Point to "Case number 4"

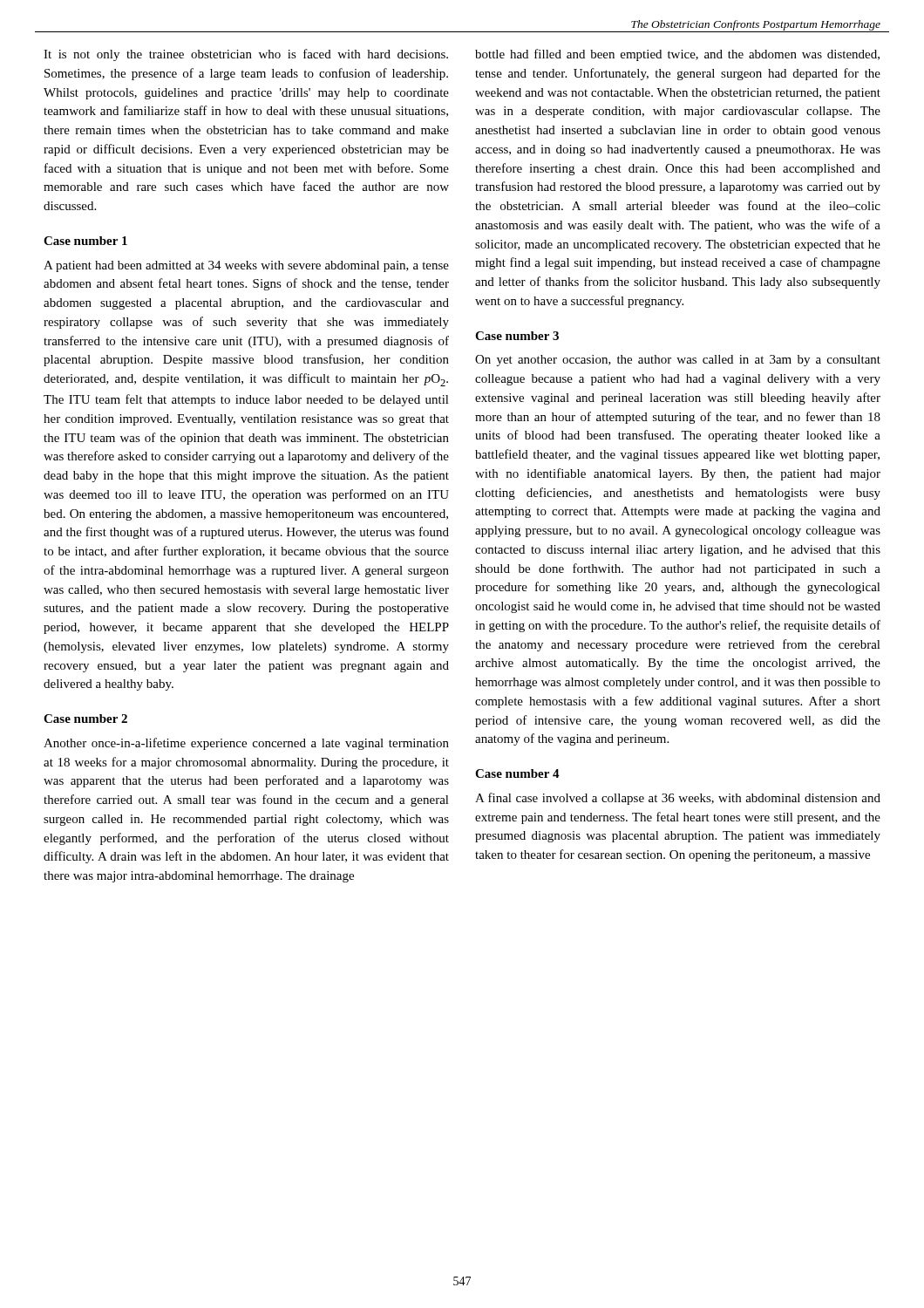517,773
